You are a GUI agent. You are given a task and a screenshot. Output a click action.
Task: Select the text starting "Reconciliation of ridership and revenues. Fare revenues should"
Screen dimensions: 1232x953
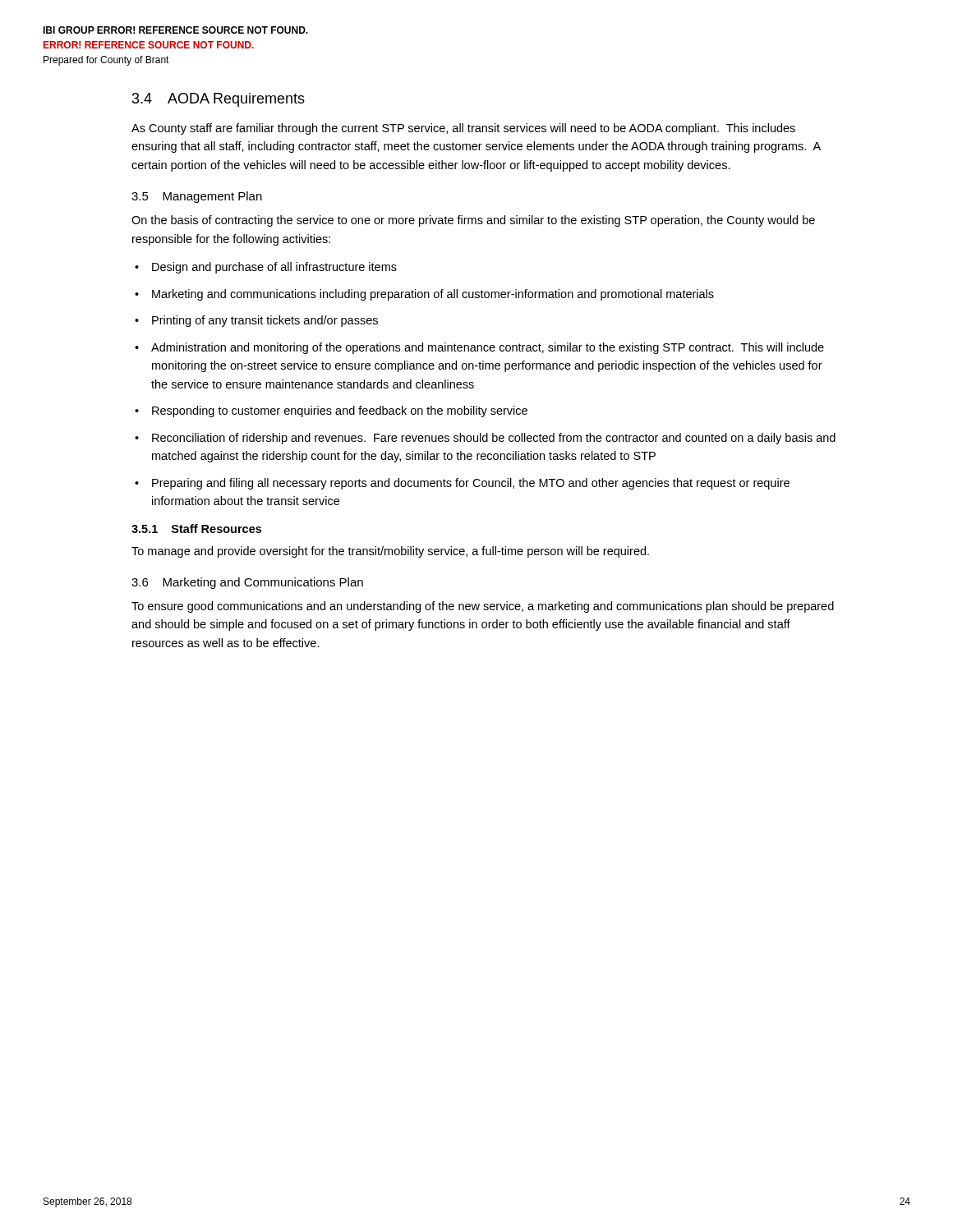click(x=494, y=447)
